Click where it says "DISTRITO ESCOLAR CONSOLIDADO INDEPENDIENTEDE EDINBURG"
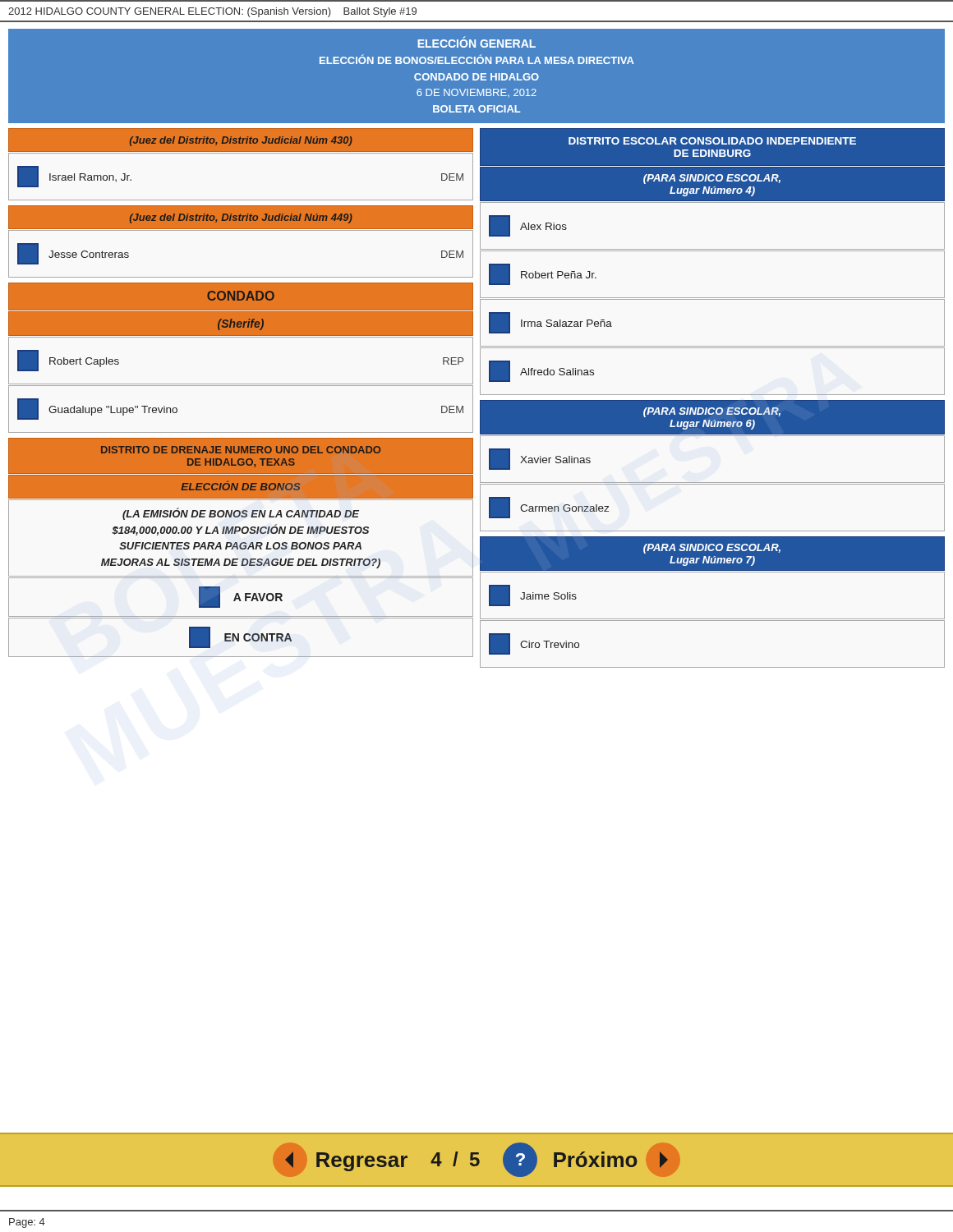Image resolution: width=953 pixels, height=1232 pixels. [712, 147]
